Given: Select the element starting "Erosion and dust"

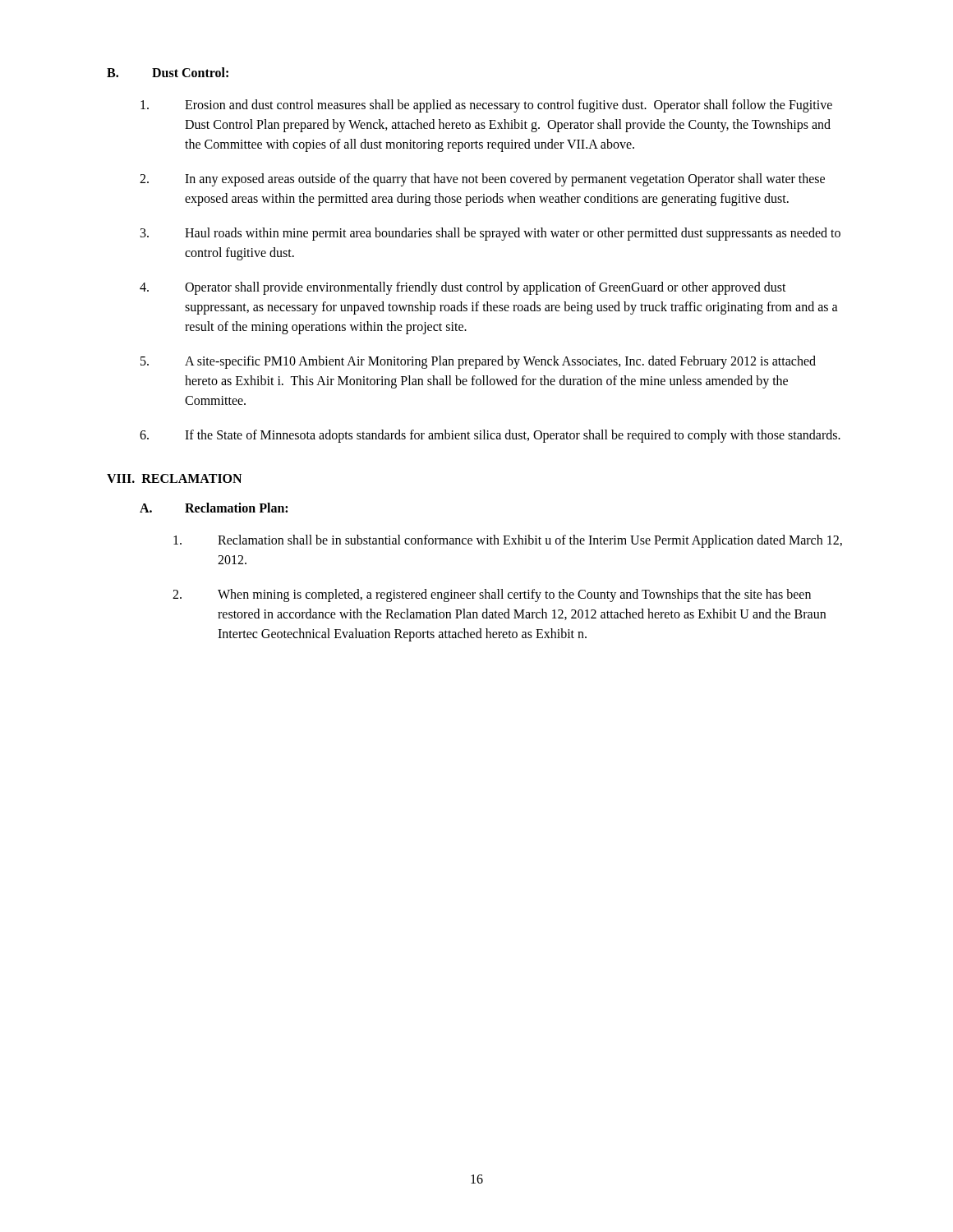Looking at the screenshot, I should point(493,125).
